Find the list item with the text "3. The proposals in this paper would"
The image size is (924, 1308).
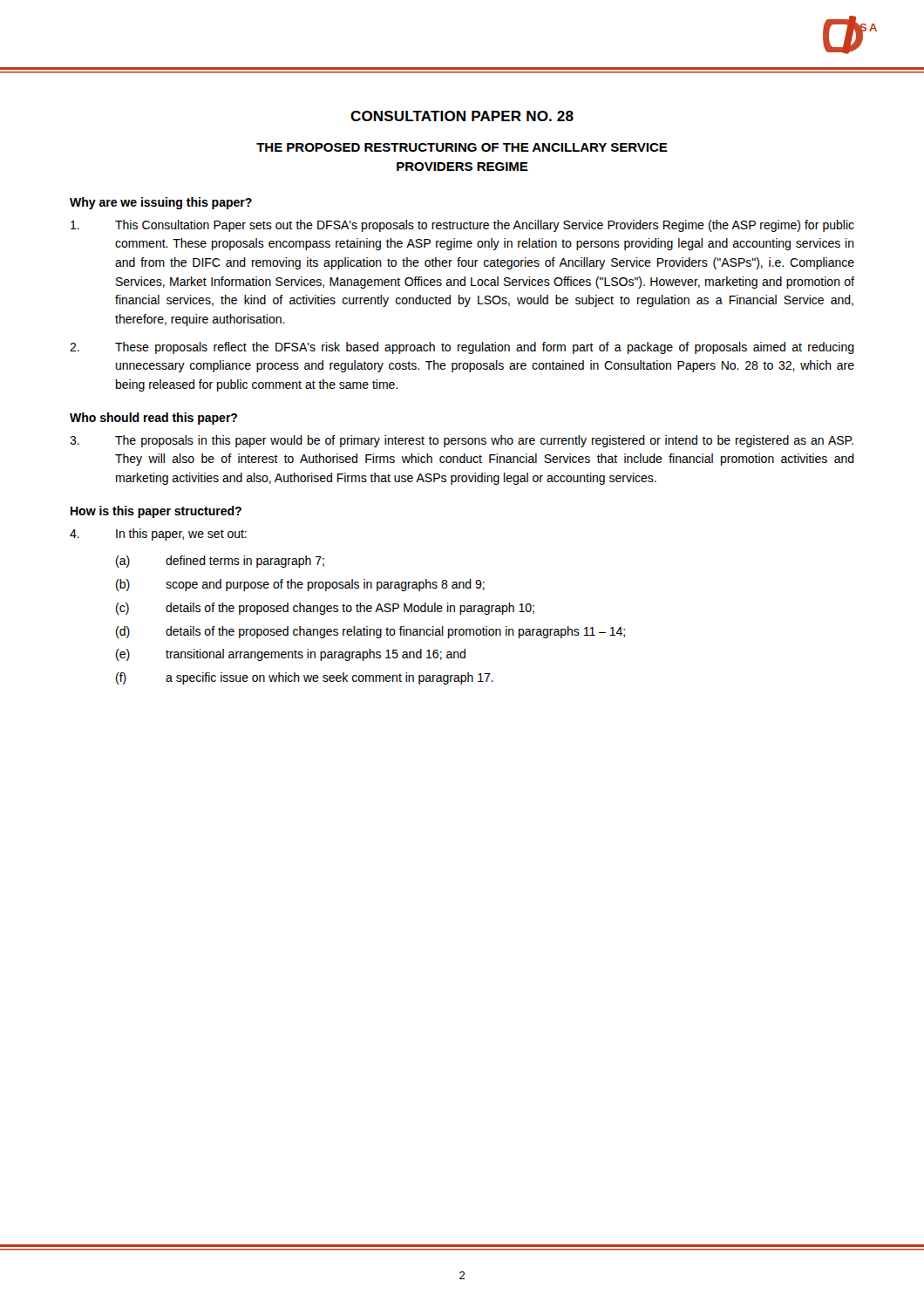pos(462,460)
